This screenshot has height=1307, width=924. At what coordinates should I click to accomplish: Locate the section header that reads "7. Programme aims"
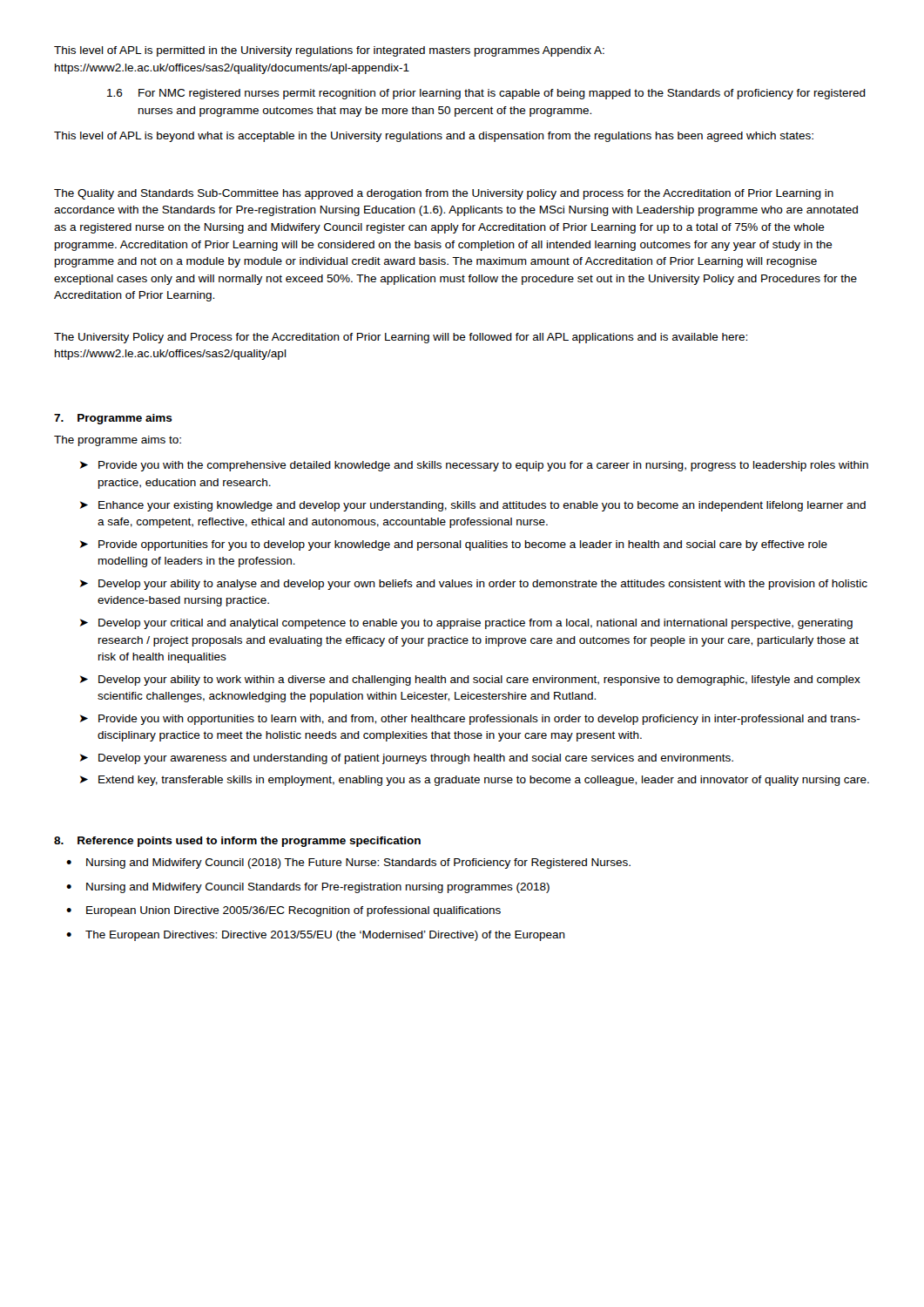coord(113,418)
